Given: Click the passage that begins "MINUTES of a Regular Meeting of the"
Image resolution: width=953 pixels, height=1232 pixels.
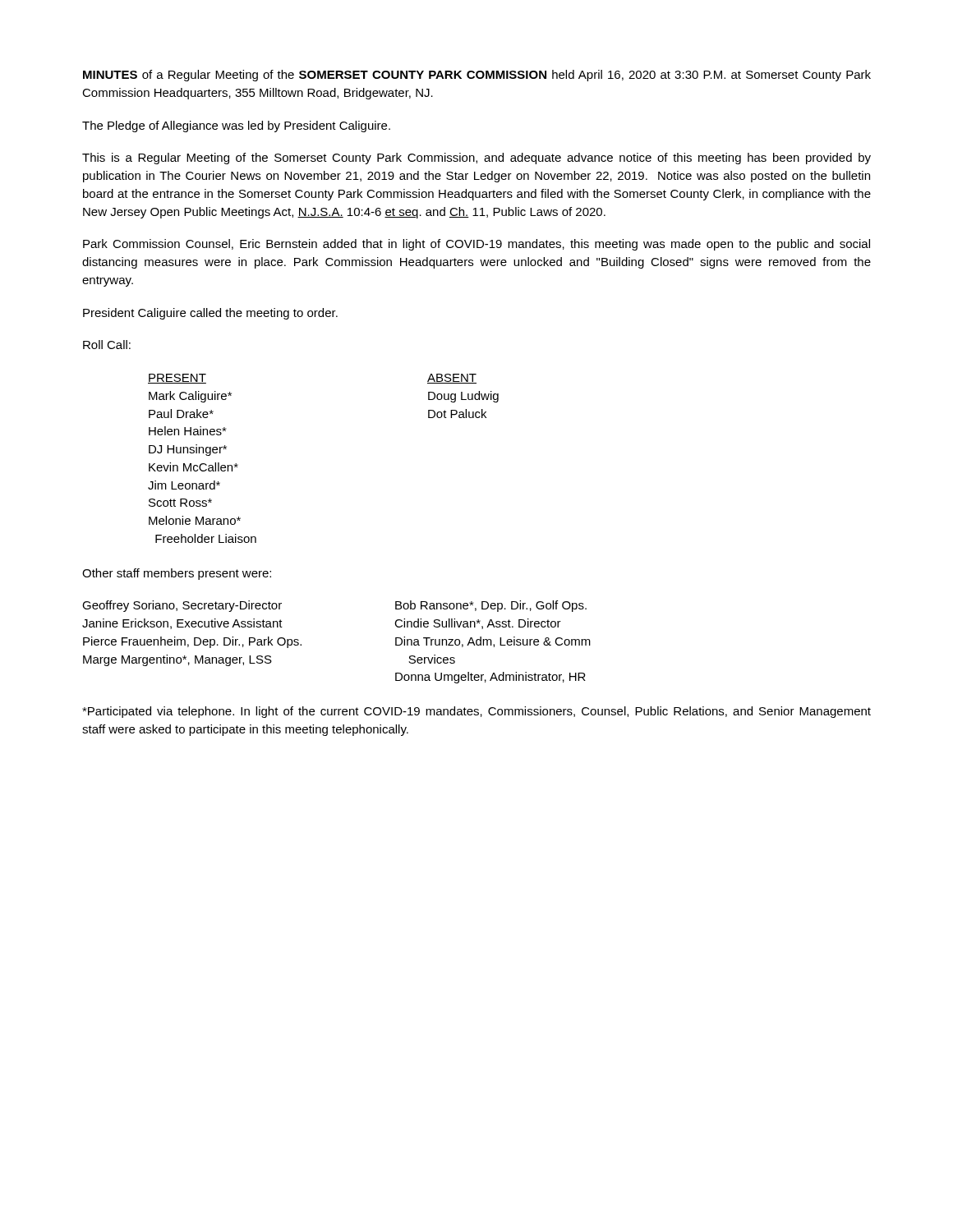Looking at the screenshot, I should coord(476,83).
